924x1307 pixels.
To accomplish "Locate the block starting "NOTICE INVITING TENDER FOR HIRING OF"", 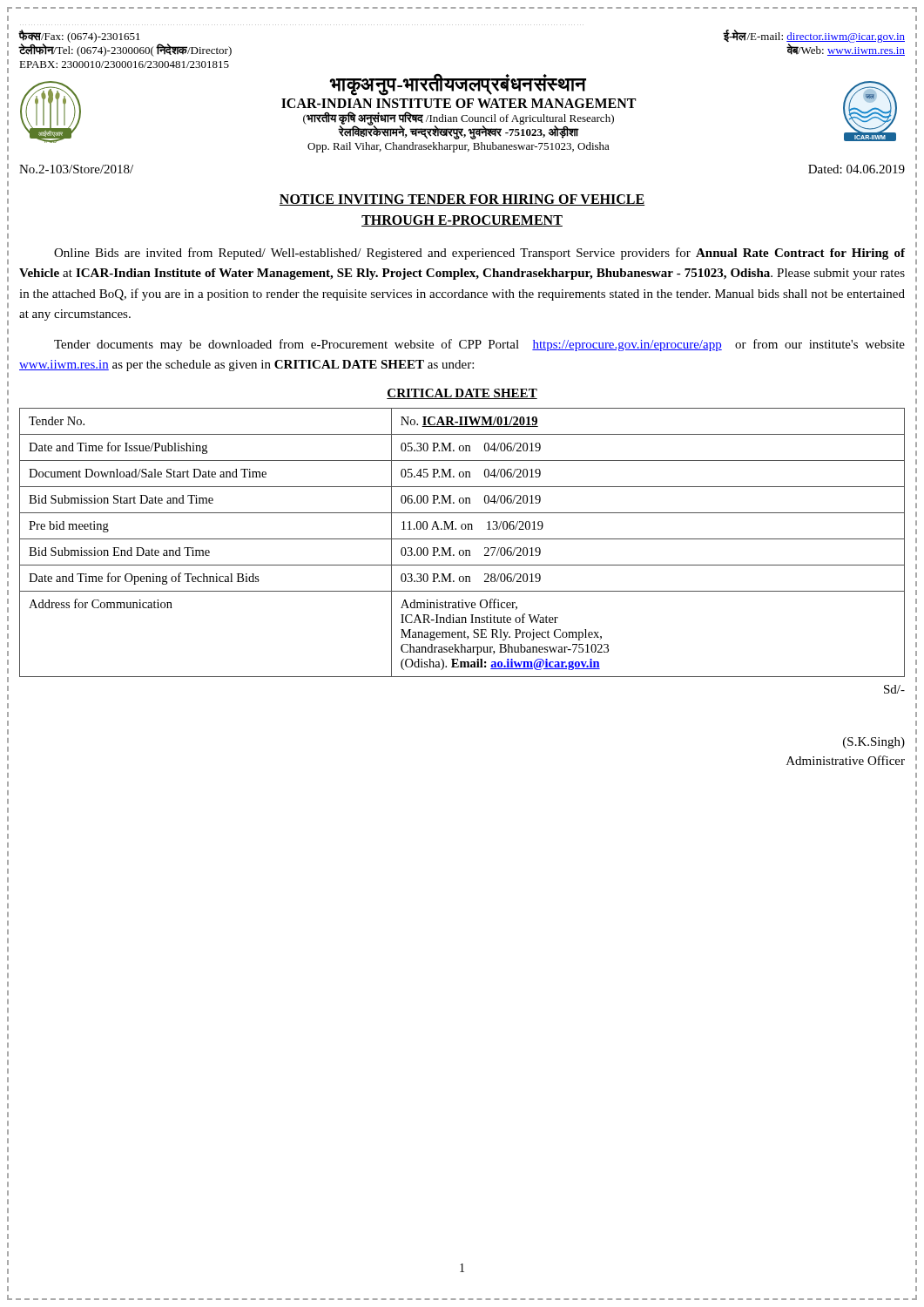I will 462,210.
